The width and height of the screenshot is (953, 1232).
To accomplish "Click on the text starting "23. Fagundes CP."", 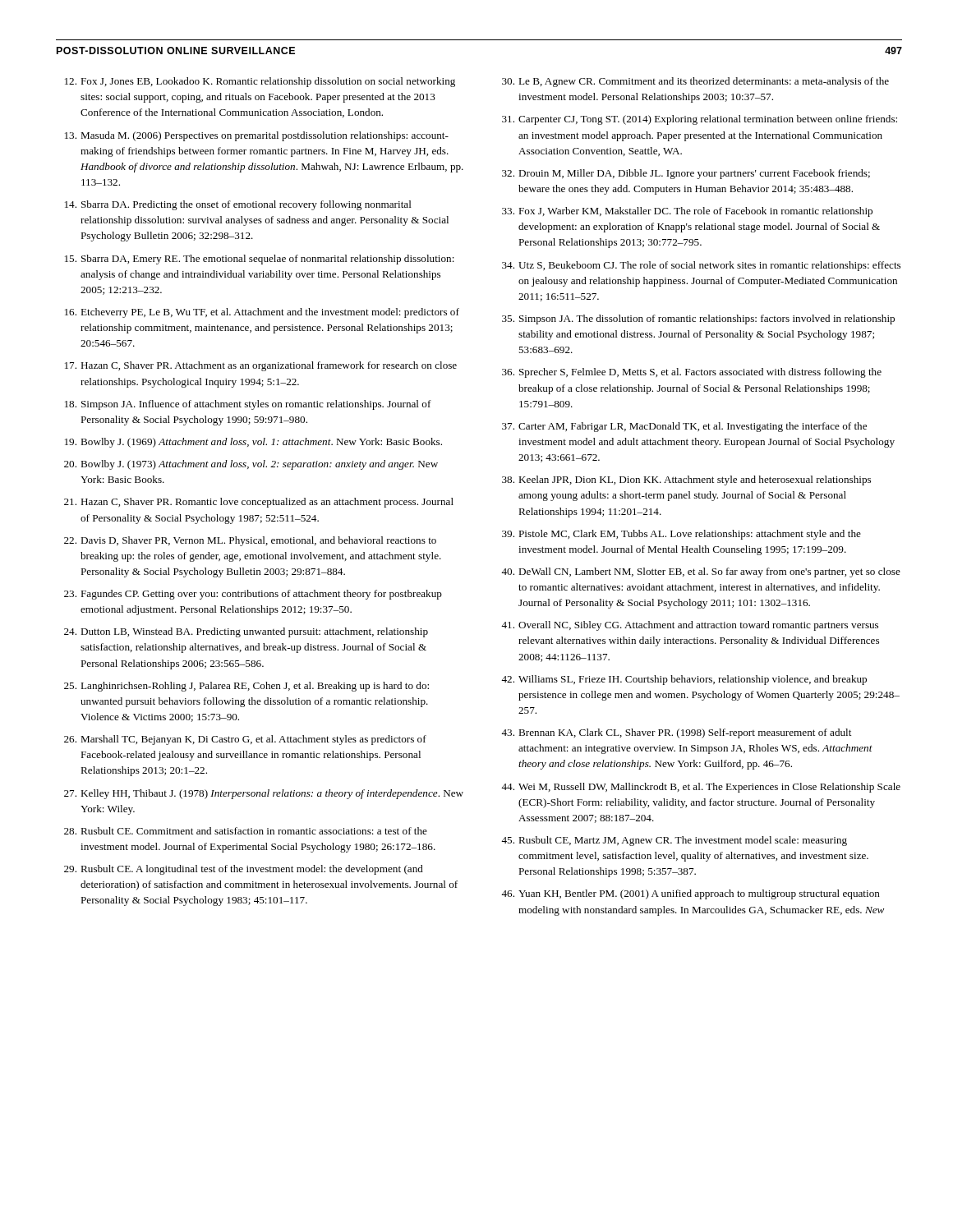I will point(260,601).
